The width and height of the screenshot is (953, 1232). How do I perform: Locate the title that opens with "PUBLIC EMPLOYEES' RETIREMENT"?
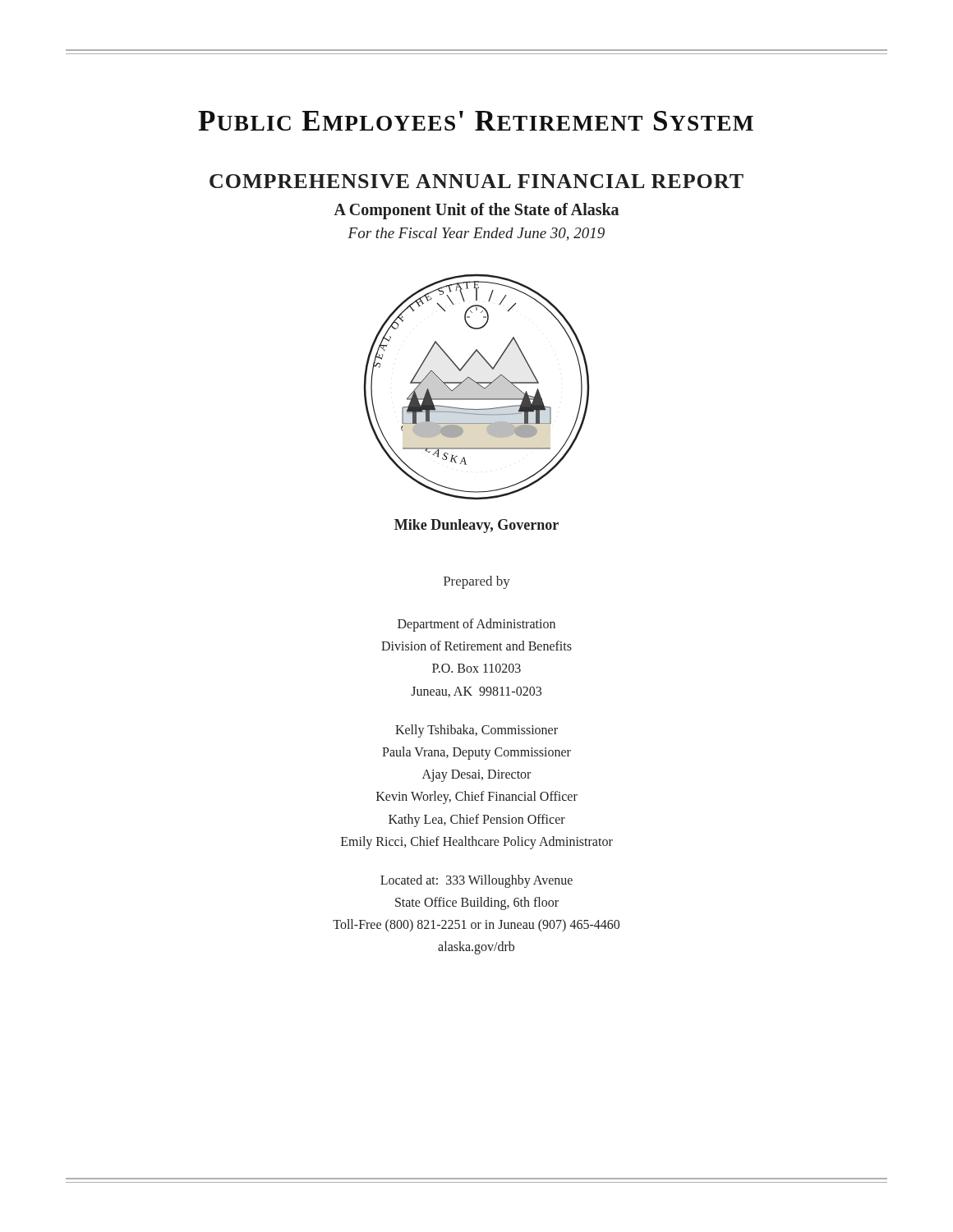476,121
